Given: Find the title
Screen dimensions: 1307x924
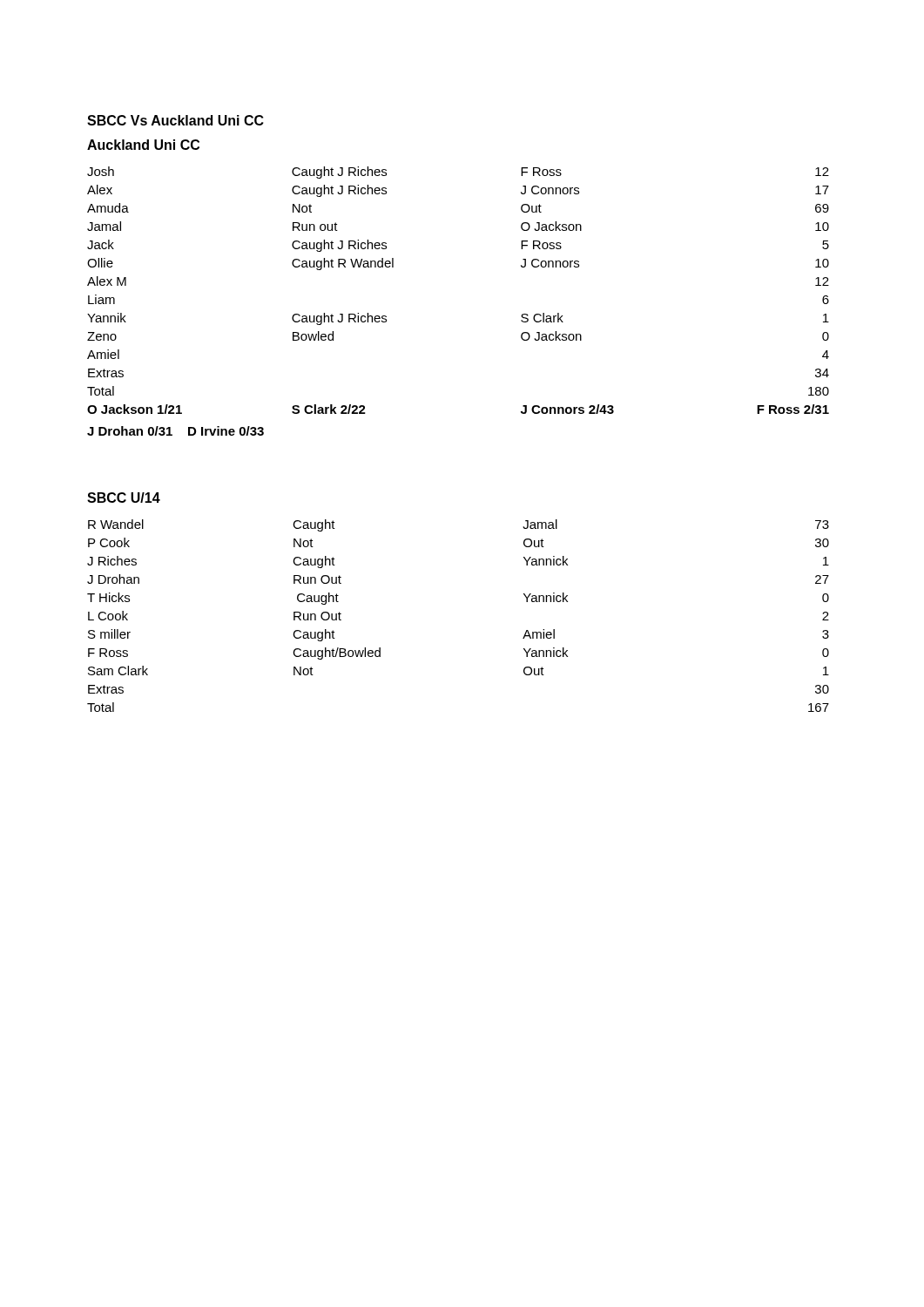Looking at the screenshot, I should pyautogui.click(x=176, y=121).
